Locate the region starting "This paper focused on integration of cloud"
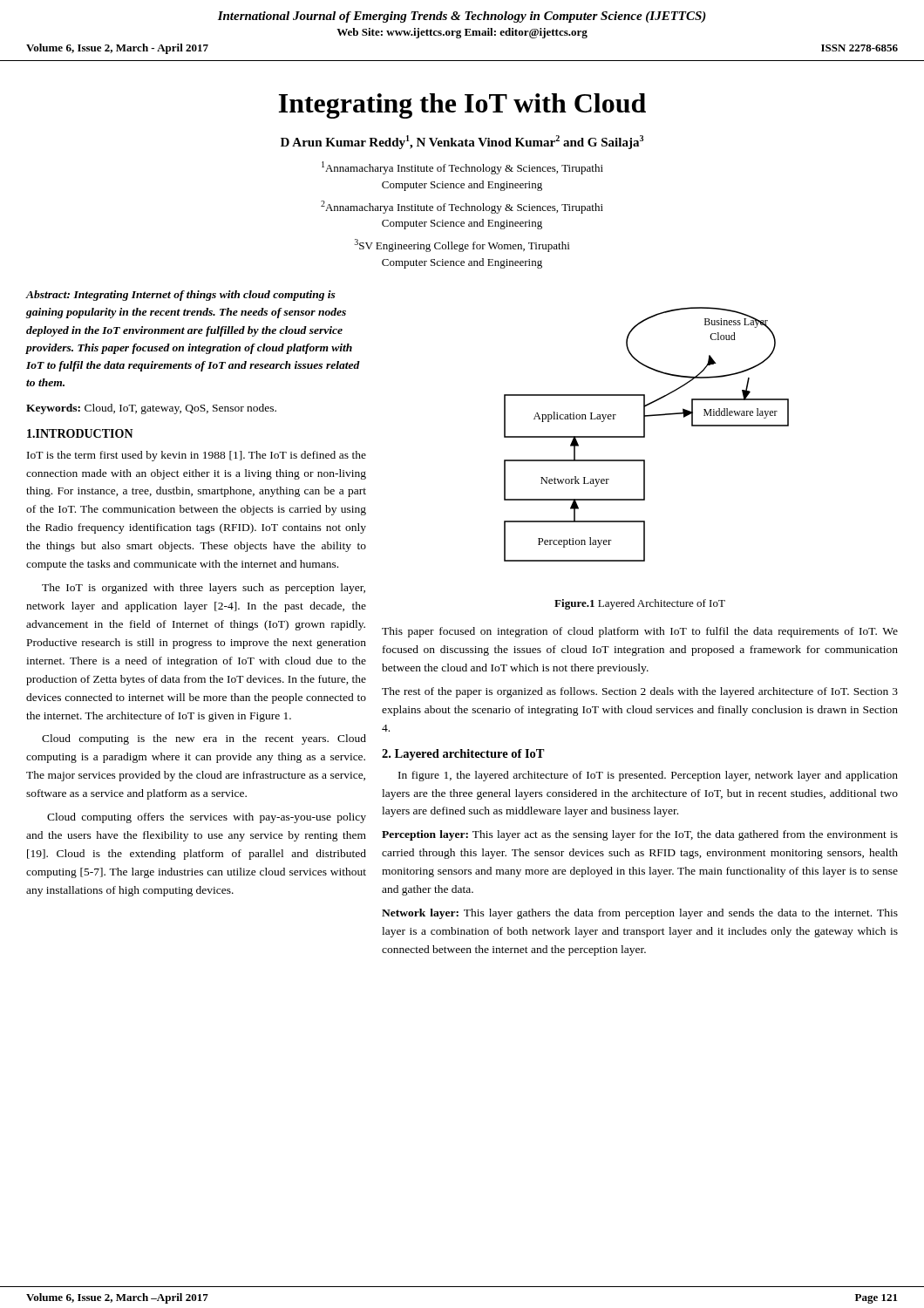The width and height of the screenshot is (924, 1308). coord(640,680)
